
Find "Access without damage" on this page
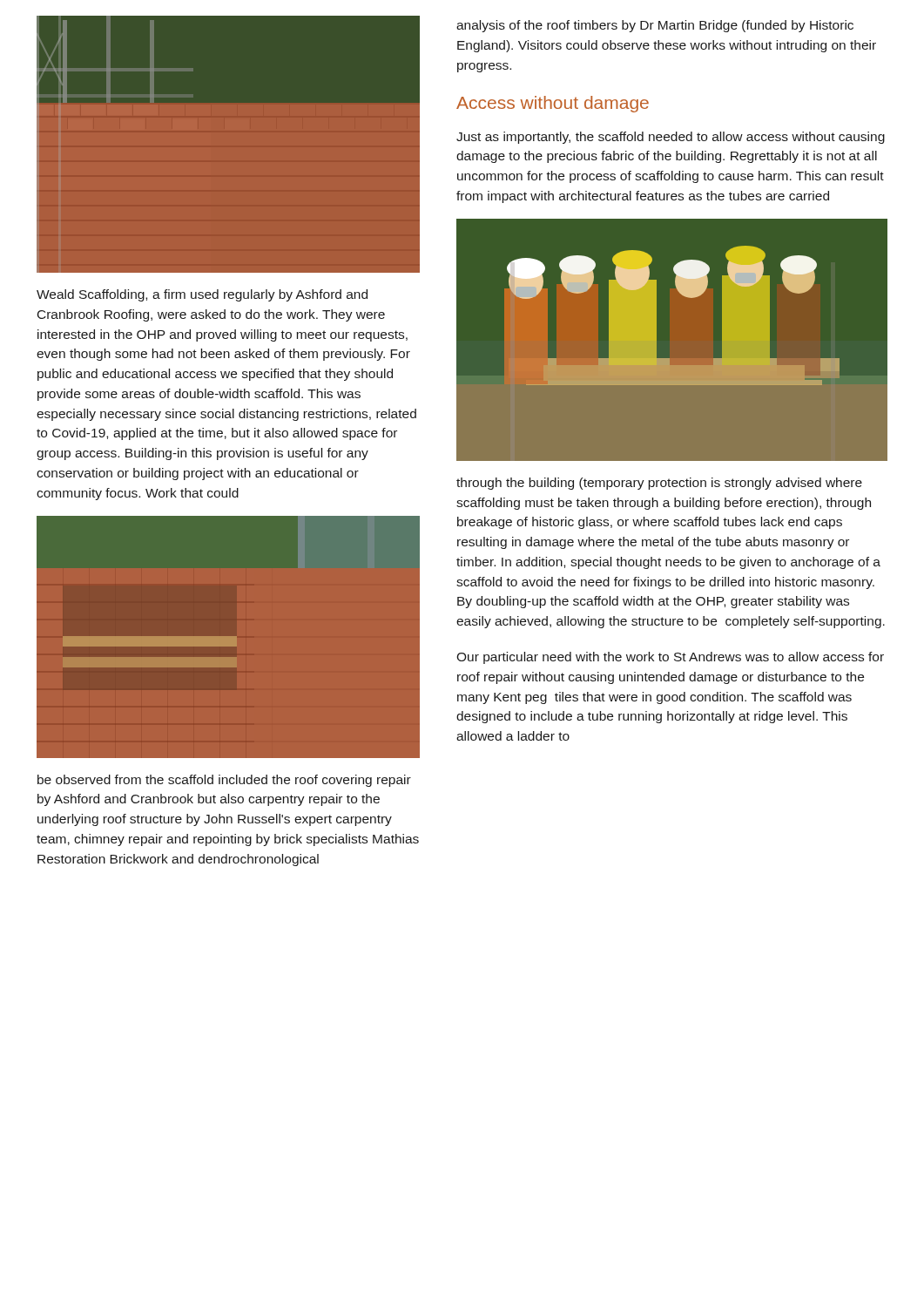[x=553, y=103]
